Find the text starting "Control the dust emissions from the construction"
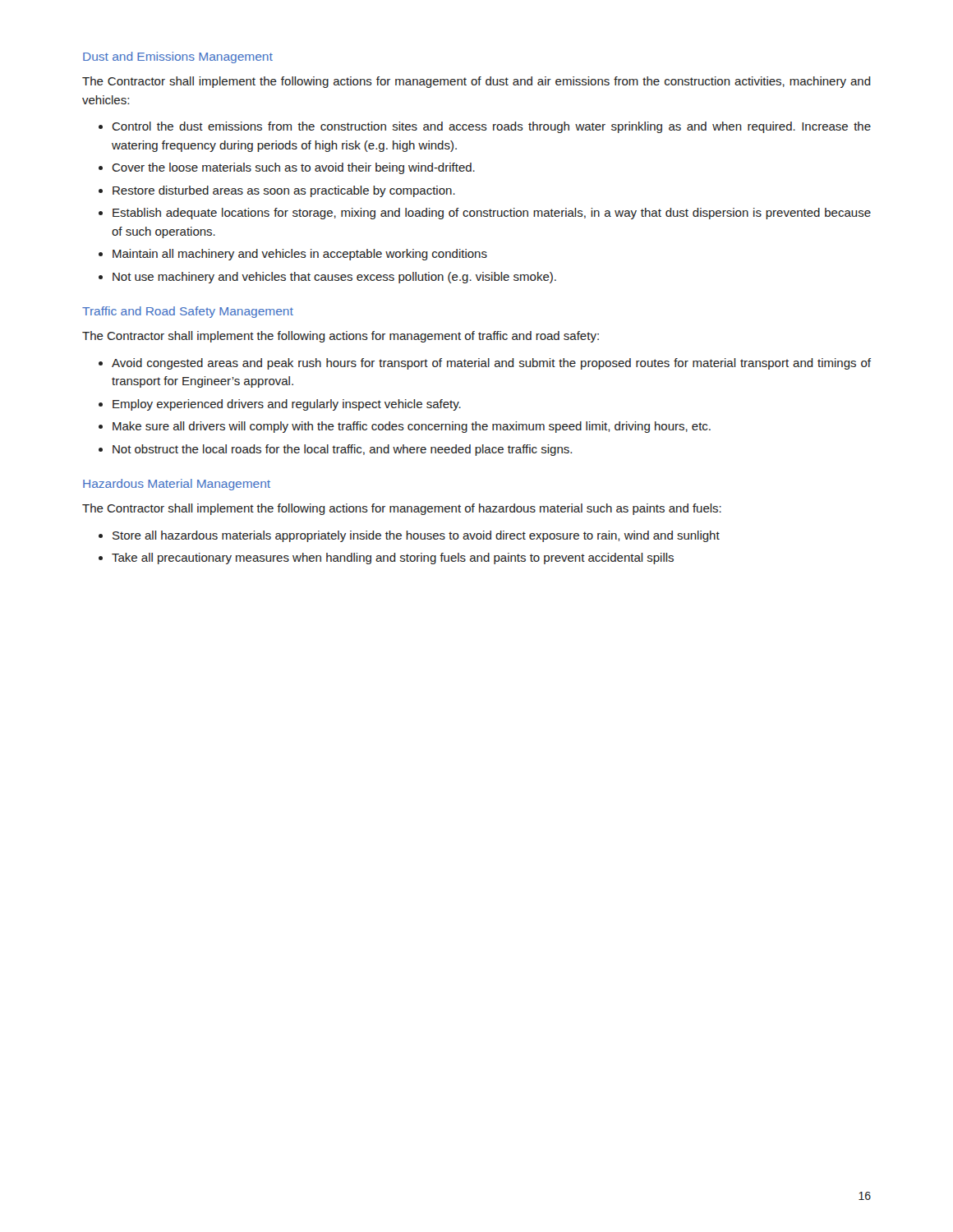This screenshot has height=1232, width=953. (491, 135)
